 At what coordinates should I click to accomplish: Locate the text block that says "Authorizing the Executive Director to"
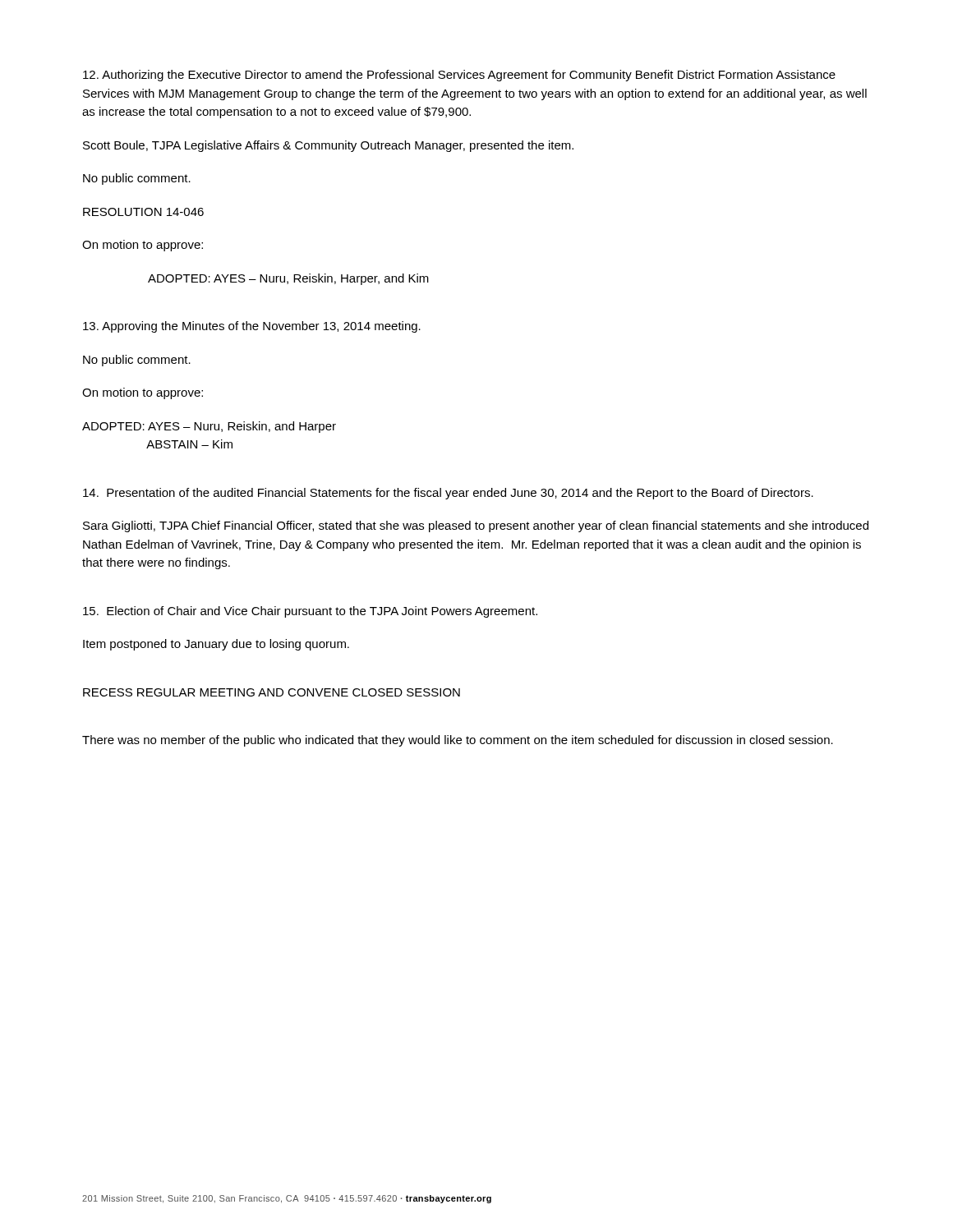coord(475,93)
